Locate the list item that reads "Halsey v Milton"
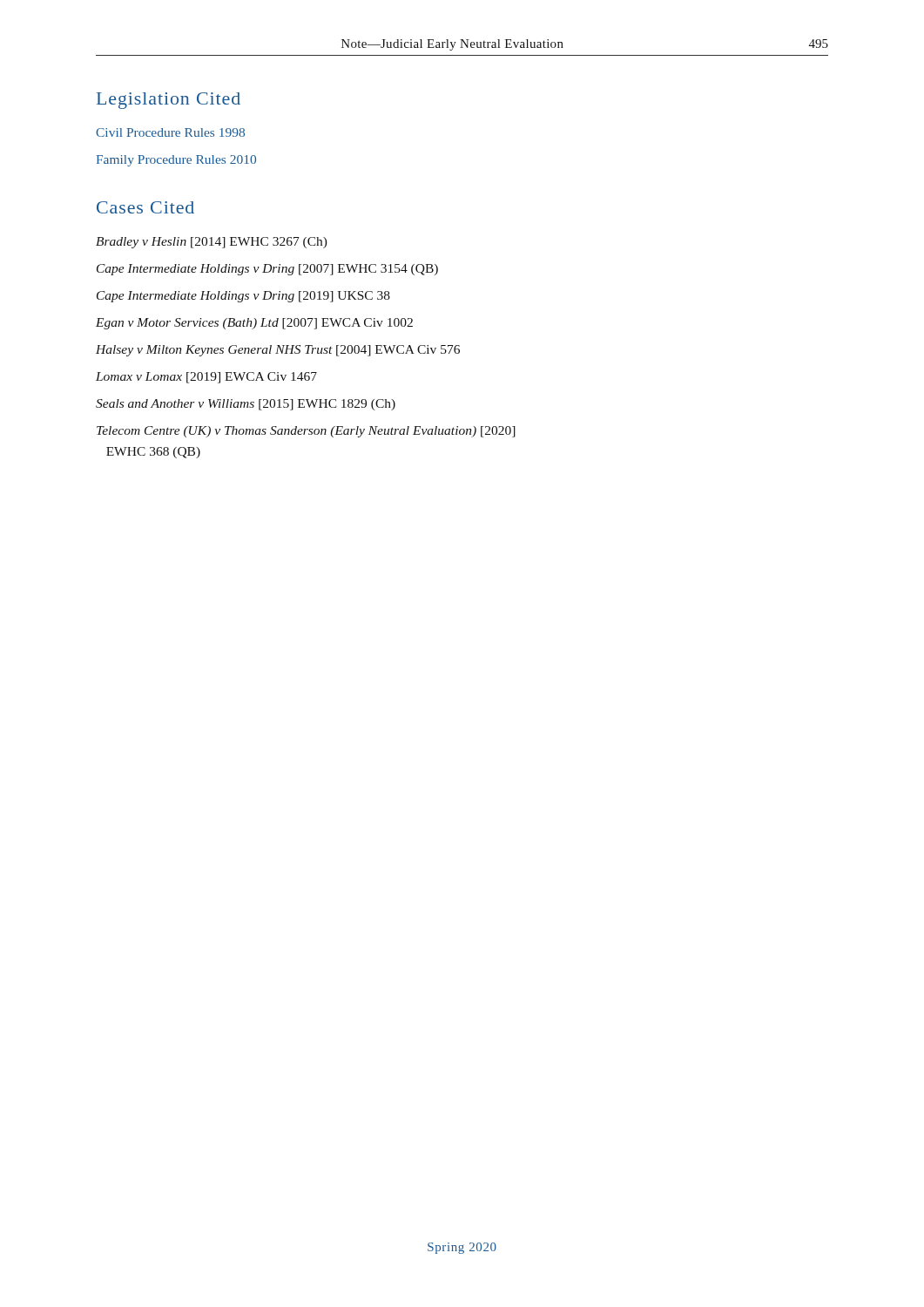The height and width of the screenshot is (1307, 924). 278,349
